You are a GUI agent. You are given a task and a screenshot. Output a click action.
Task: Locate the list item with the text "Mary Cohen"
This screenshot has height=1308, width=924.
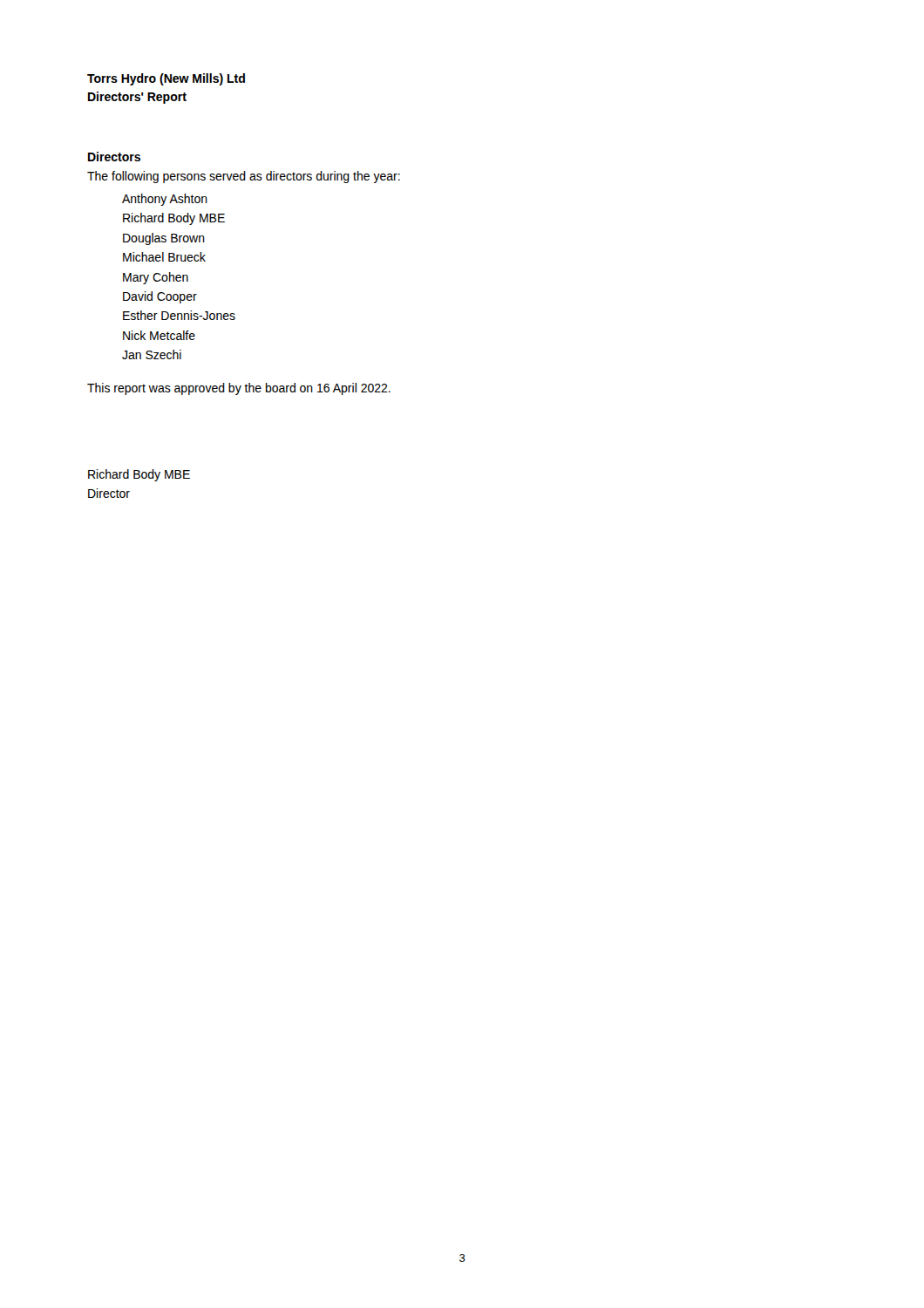[155, 277]
